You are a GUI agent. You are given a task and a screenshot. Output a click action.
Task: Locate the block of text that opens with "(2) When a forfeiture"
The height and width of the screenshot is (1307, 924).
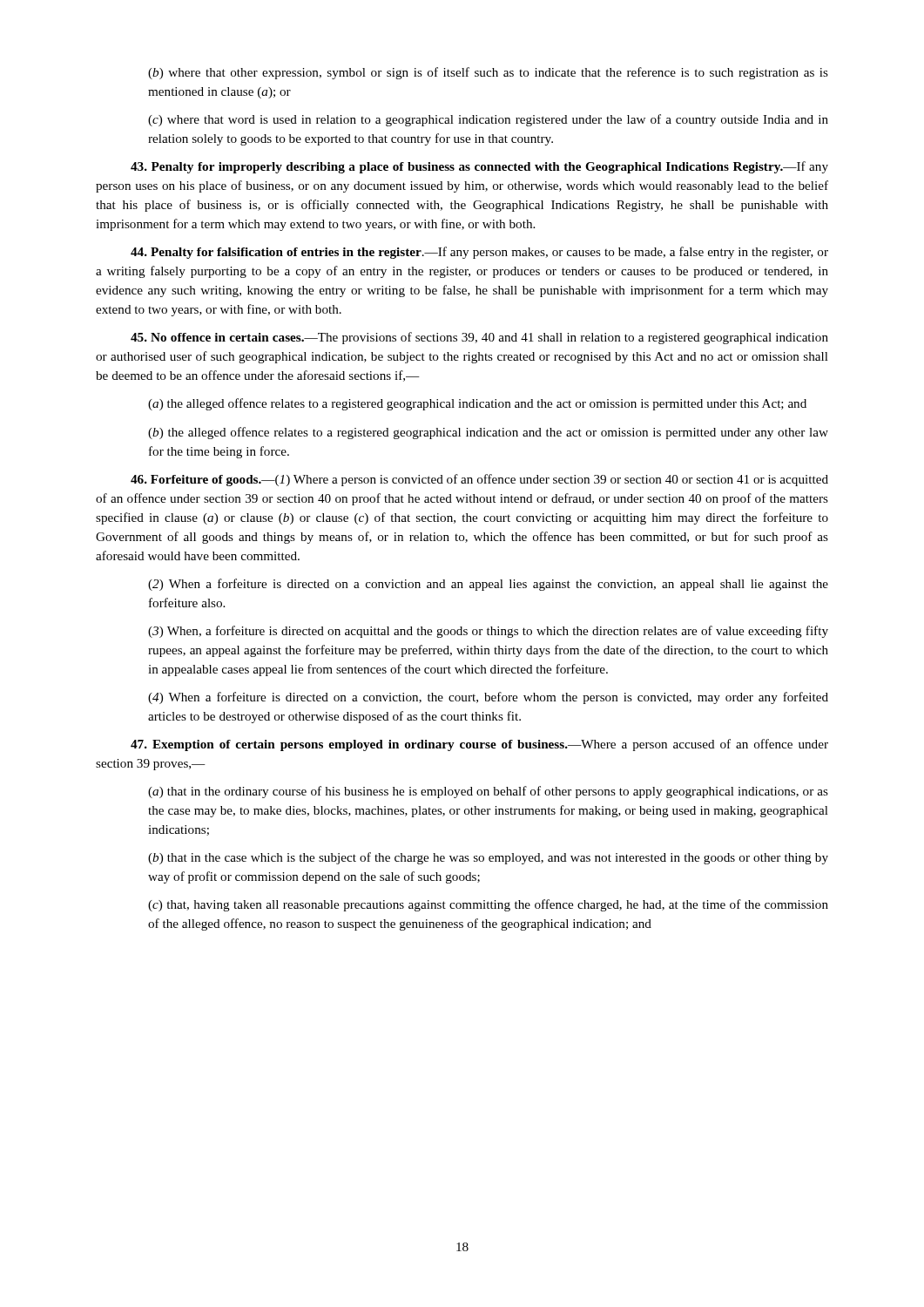(x=488, y=593)
